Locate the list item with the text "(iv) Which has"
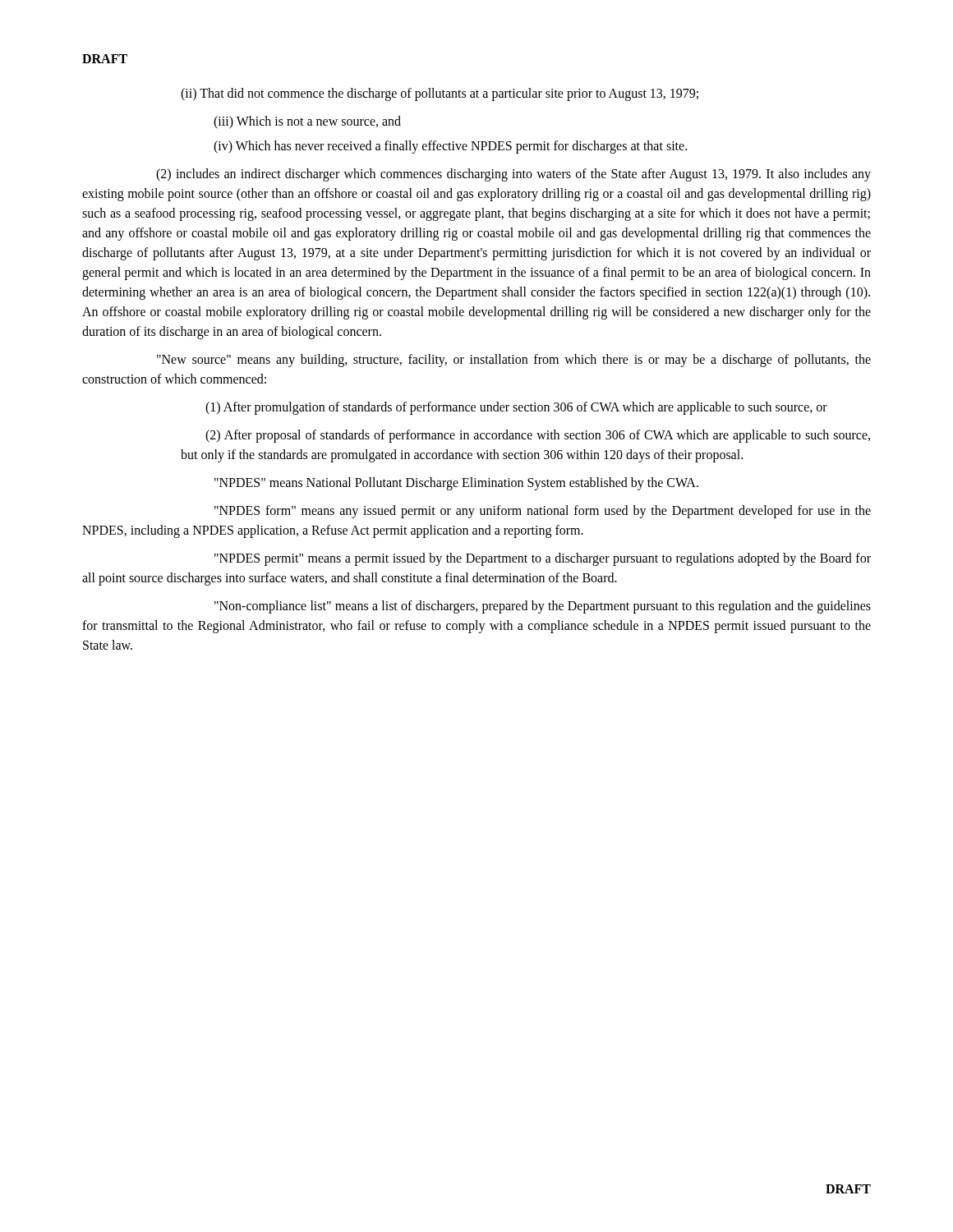953x1232 pixels. 451,146
